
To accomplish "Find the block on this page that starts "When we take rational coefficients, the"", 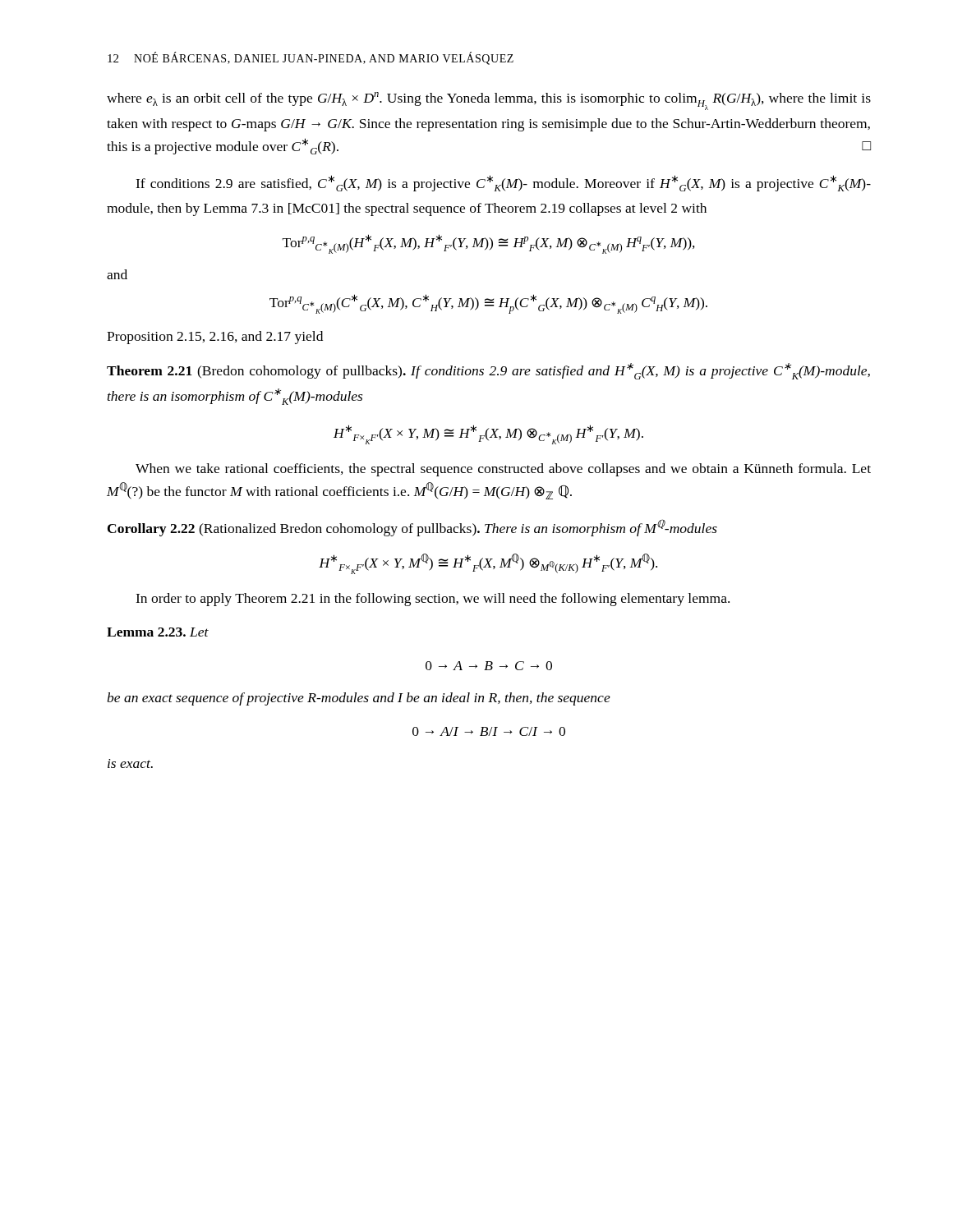I will click(x=489, y=481).
